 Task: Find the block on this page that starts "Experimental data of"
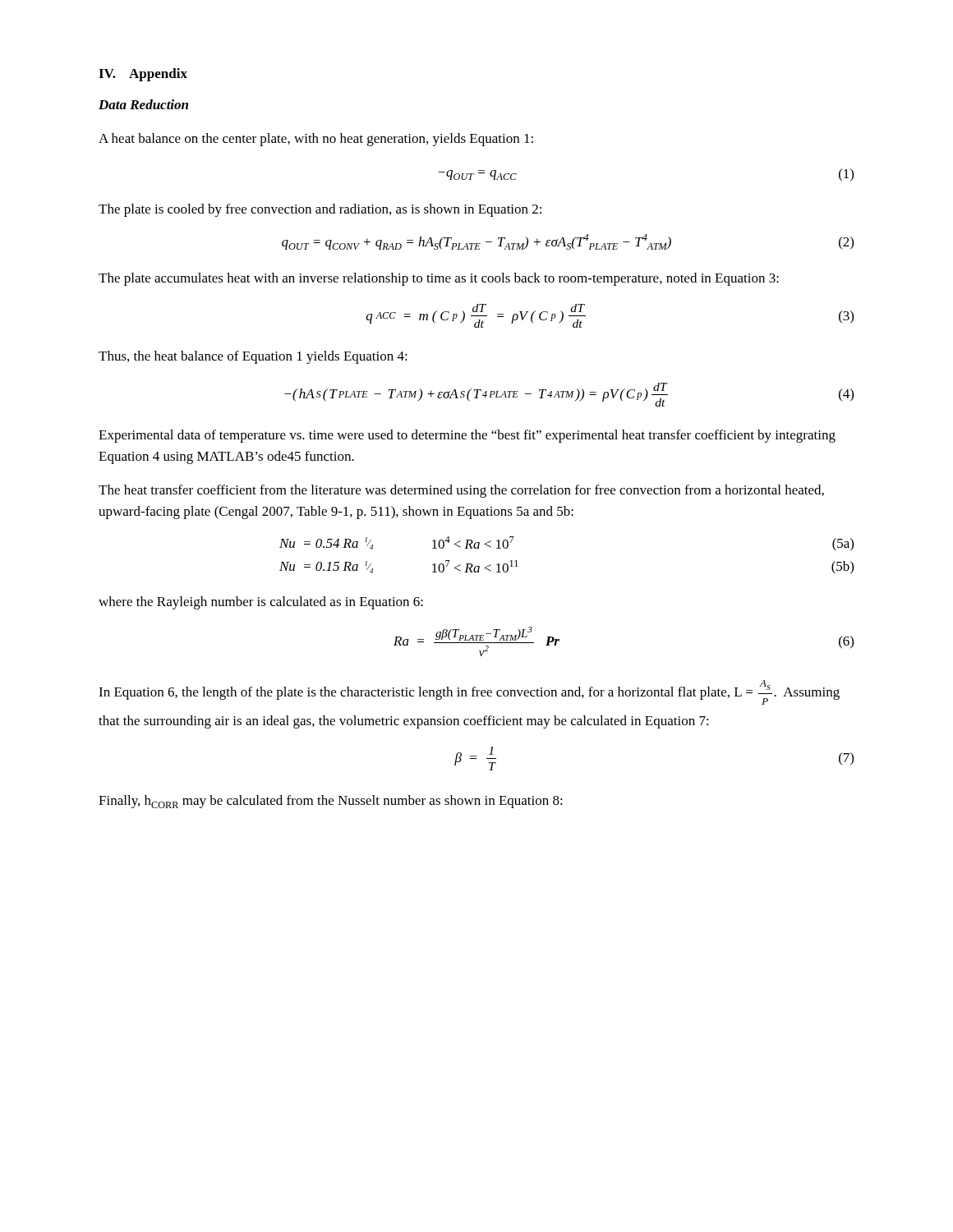467,446
